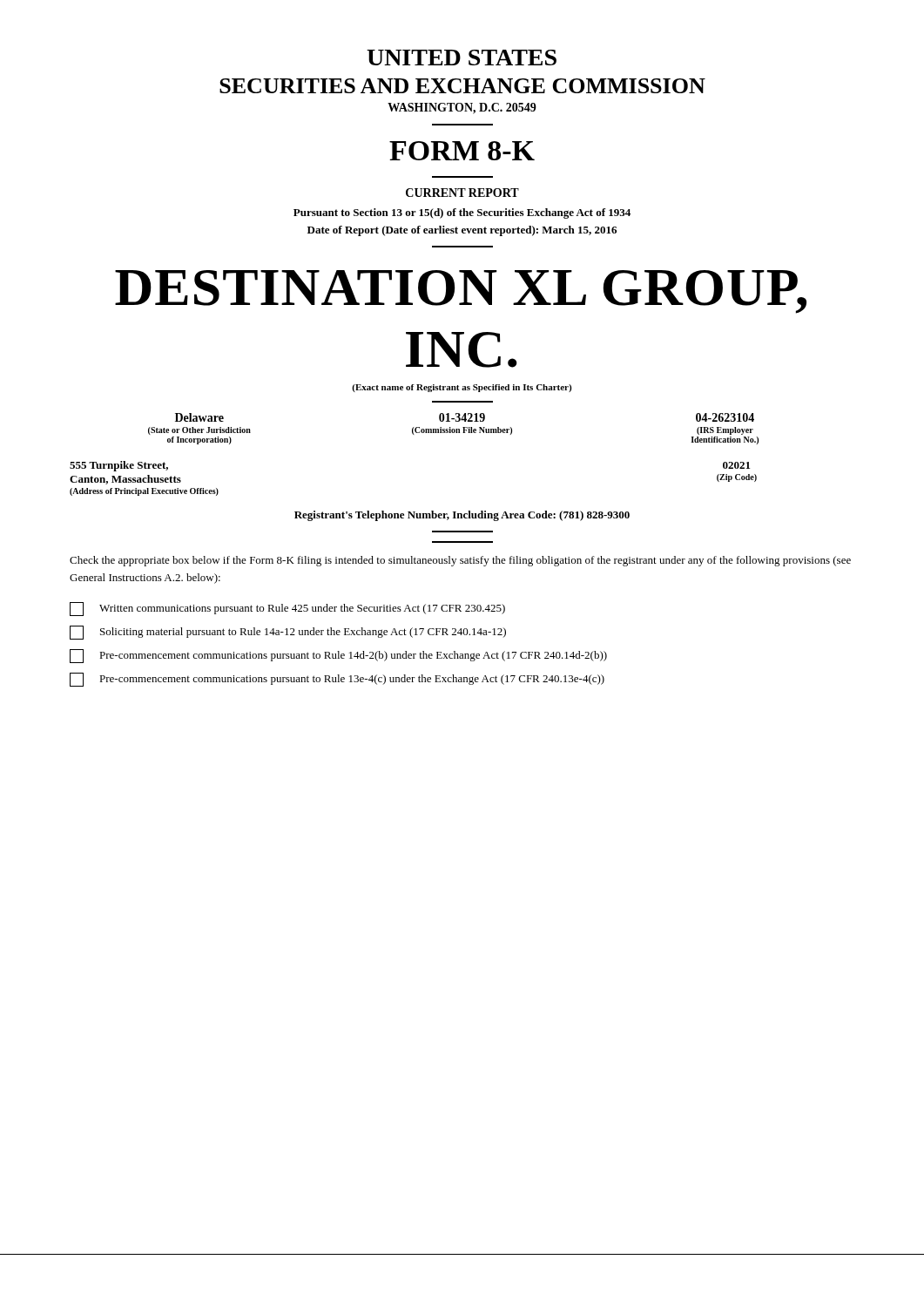924x1307 pixels.
Task: Select the element starting "WASHINGTON, D.C. 20549"
Action: [462, 108]
